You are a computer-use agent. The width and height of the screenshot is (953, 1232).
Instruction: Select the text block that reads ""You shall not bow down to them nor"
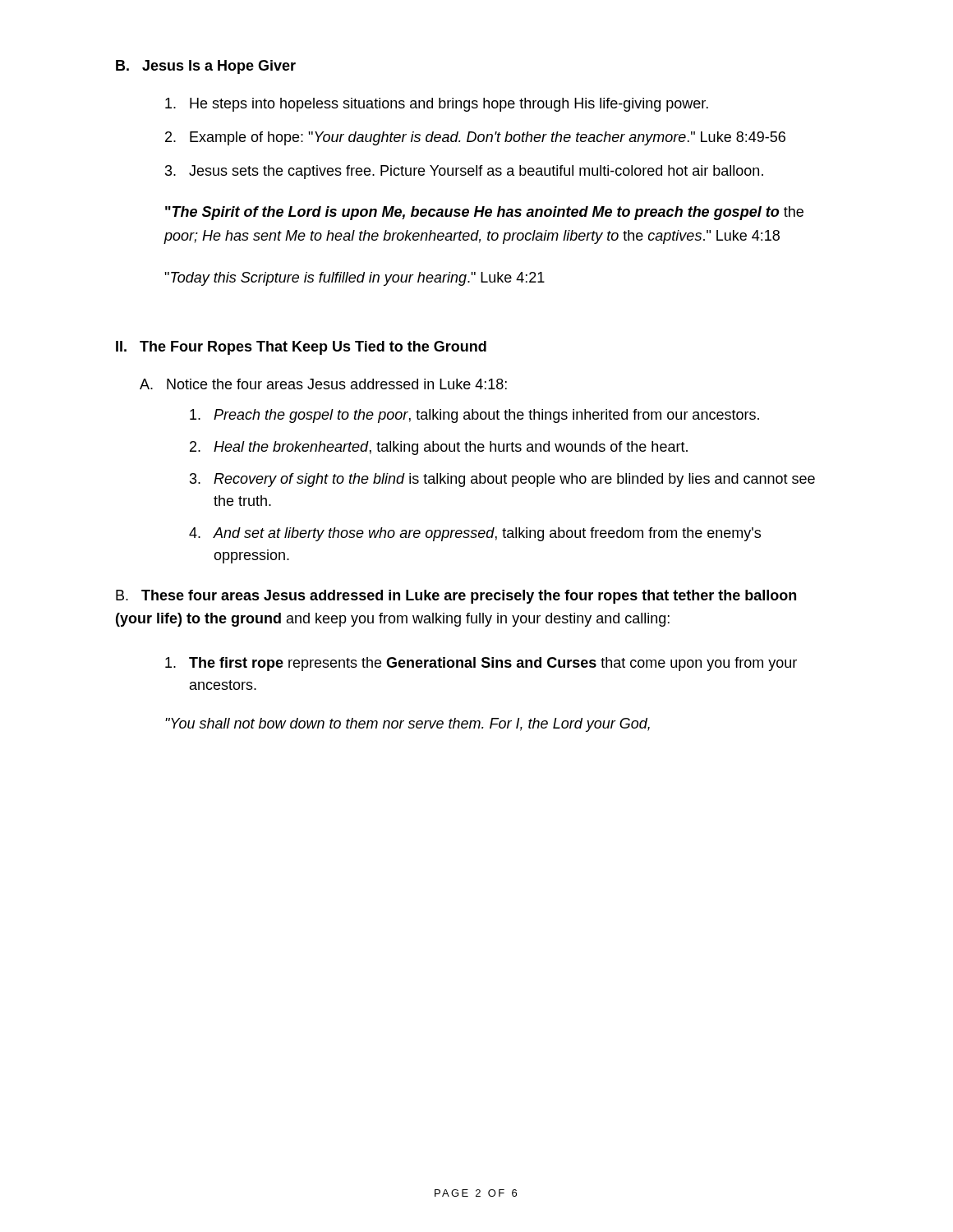(x=408, y=724)
